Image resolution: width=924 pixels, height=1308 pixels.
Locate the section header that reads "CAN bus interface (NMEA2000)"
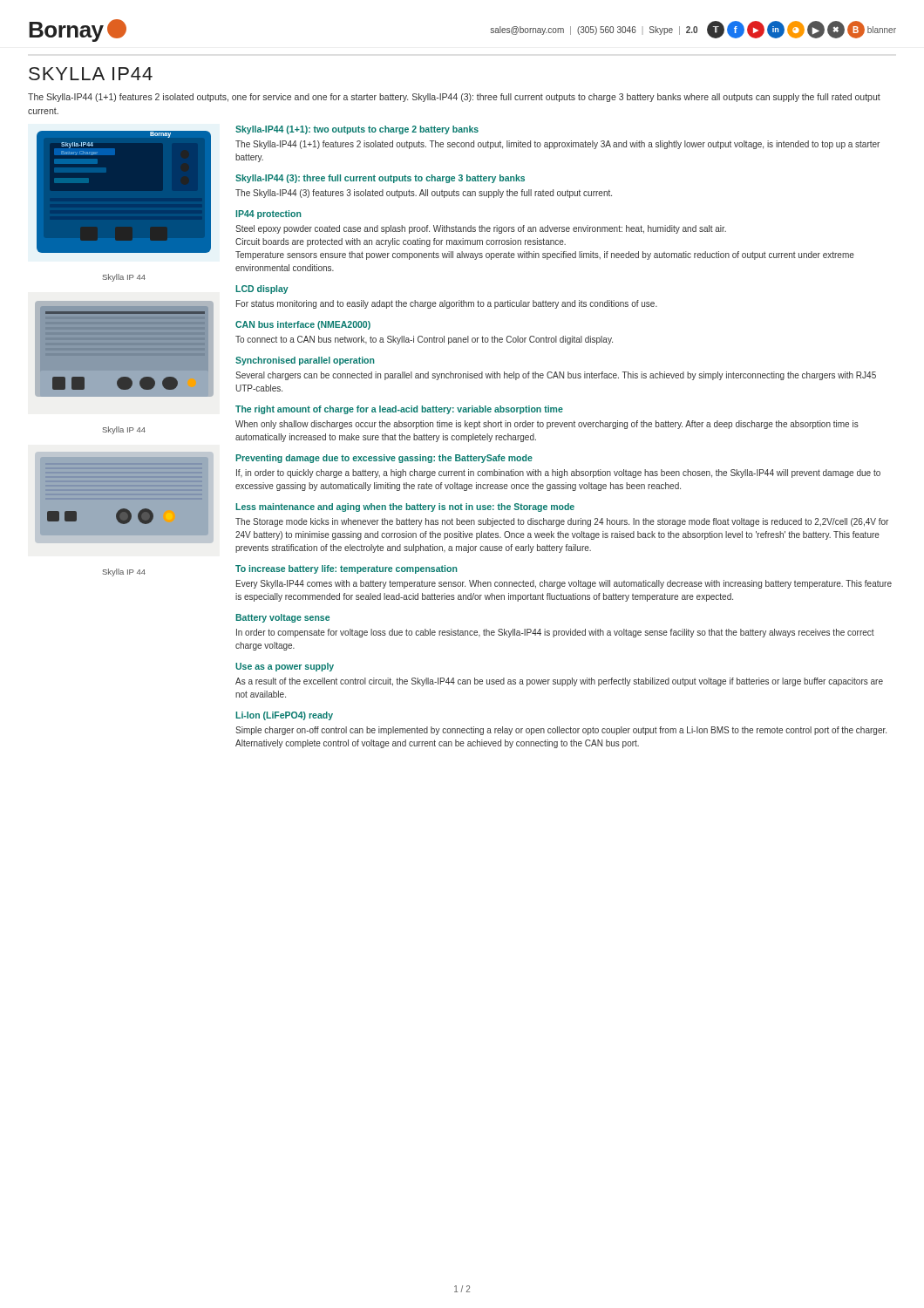tap(566, 324)
